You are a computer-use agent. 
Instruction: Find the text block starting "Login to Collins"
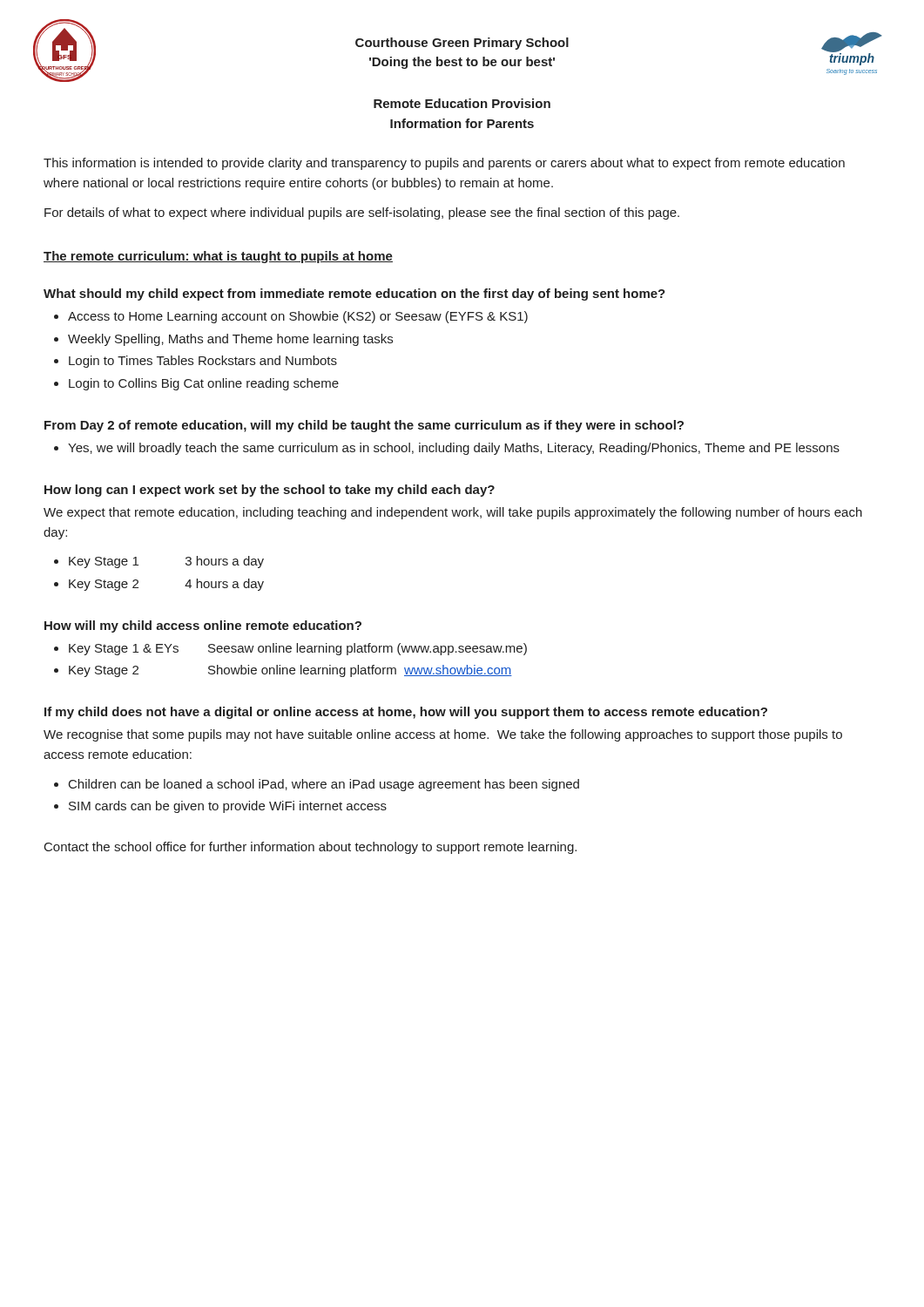(x=203, y=383)
